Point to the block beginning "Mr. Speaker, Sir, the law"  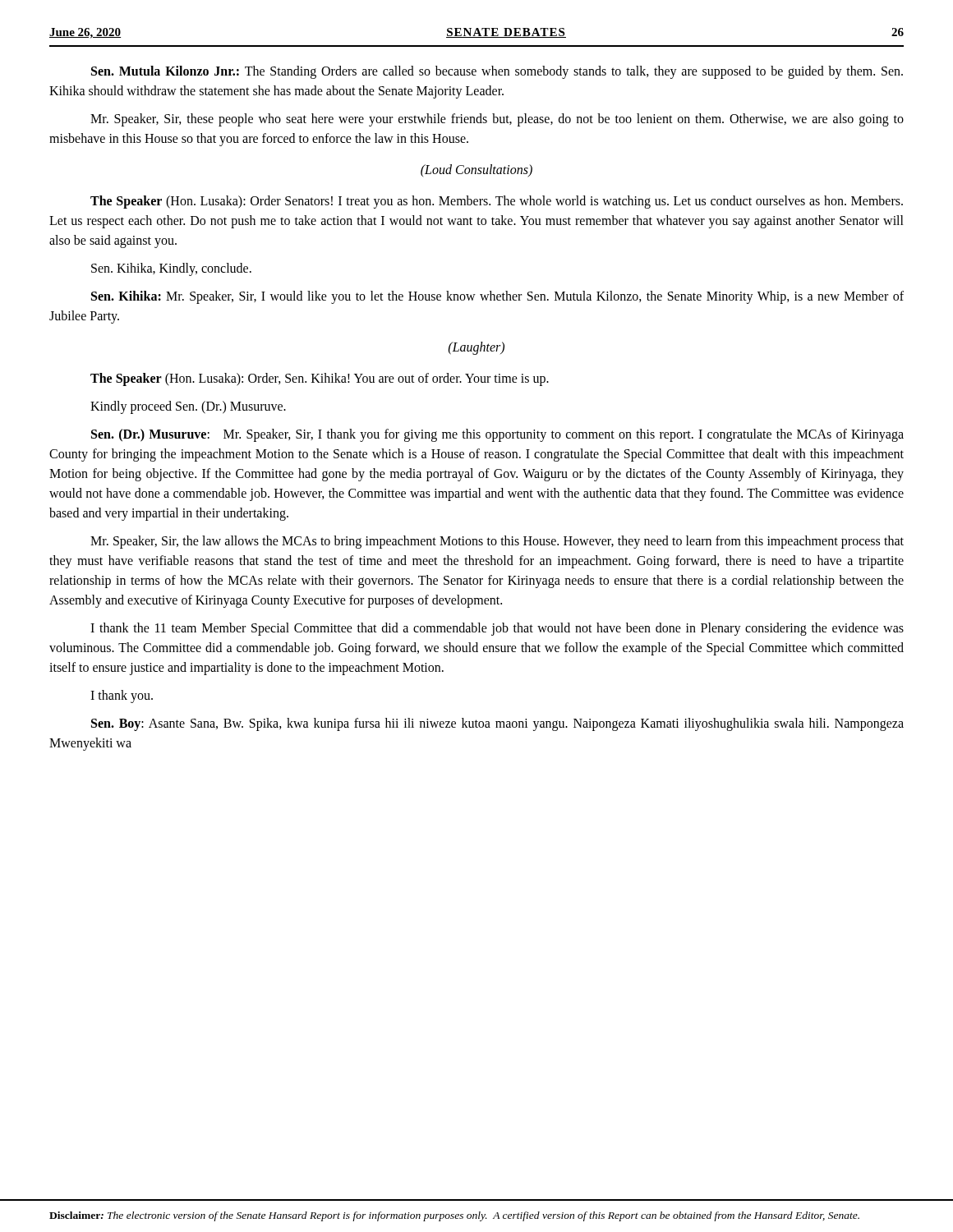[x=476, y=571]
